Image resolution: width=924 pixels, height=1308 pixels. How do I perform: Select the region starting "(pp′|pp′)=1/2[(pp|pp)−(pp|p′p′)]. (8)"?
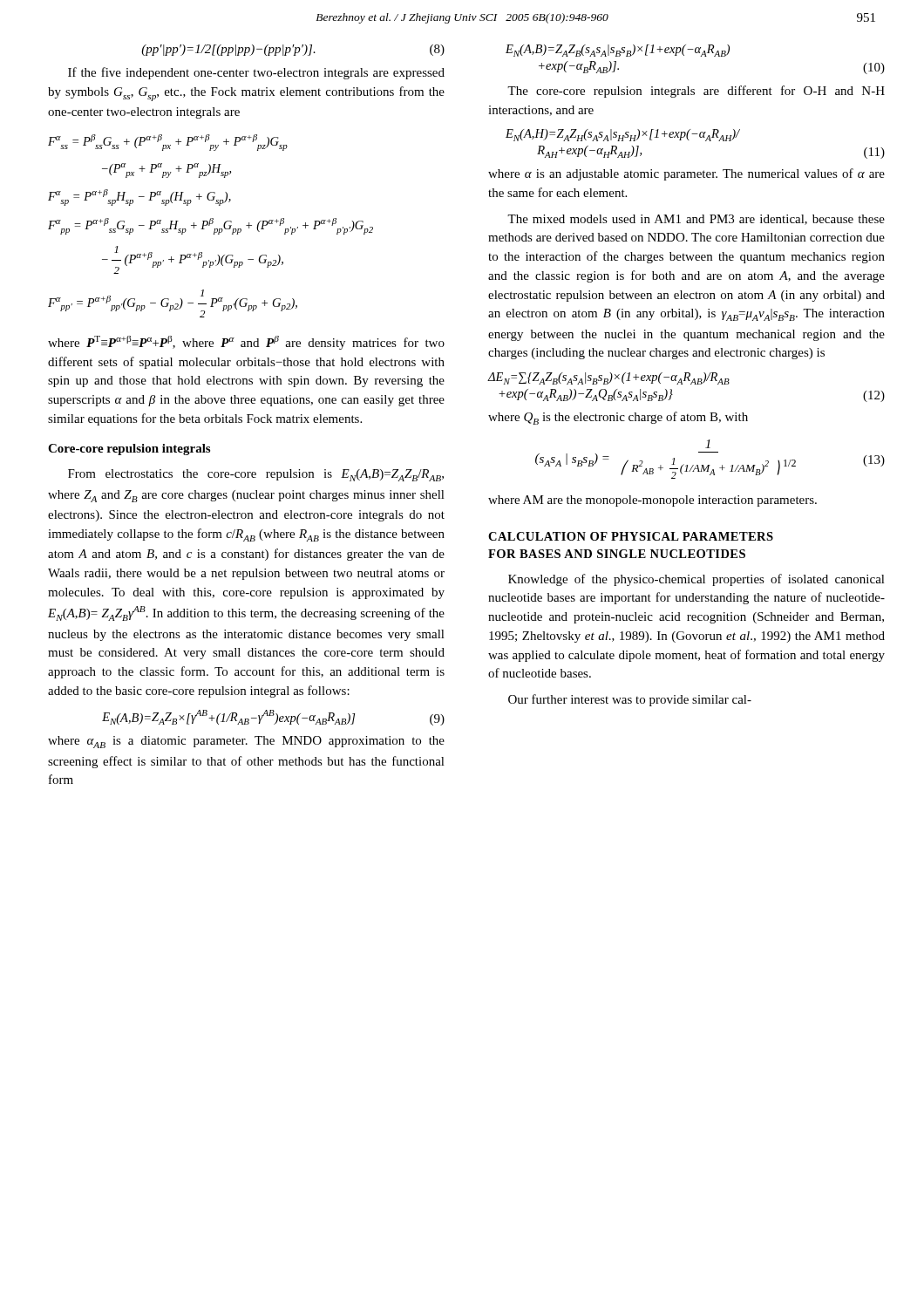(246, 49)
